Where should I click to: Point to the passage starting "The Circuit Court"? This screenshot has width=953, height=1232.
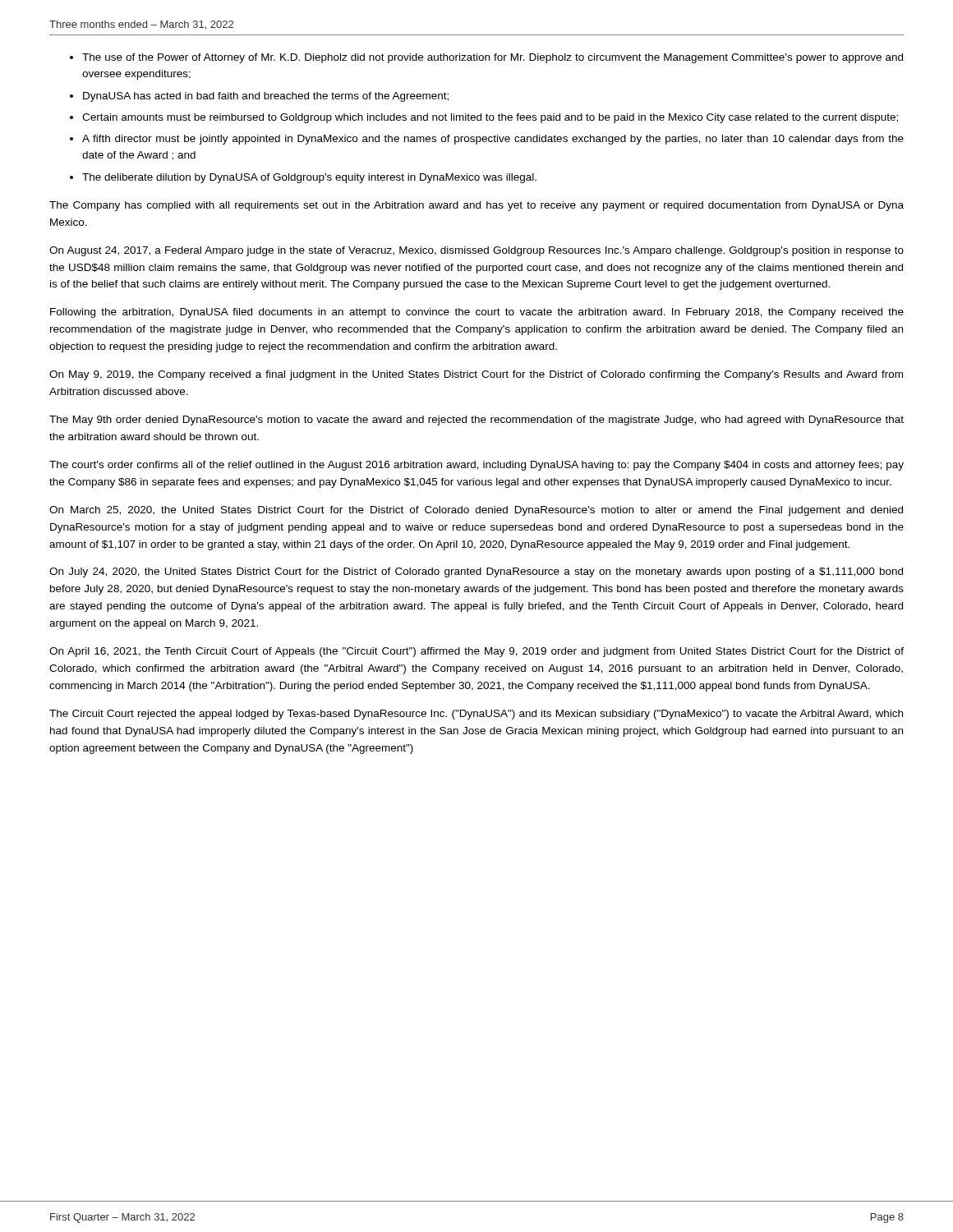pyautogui.click(x=476, y=730)
